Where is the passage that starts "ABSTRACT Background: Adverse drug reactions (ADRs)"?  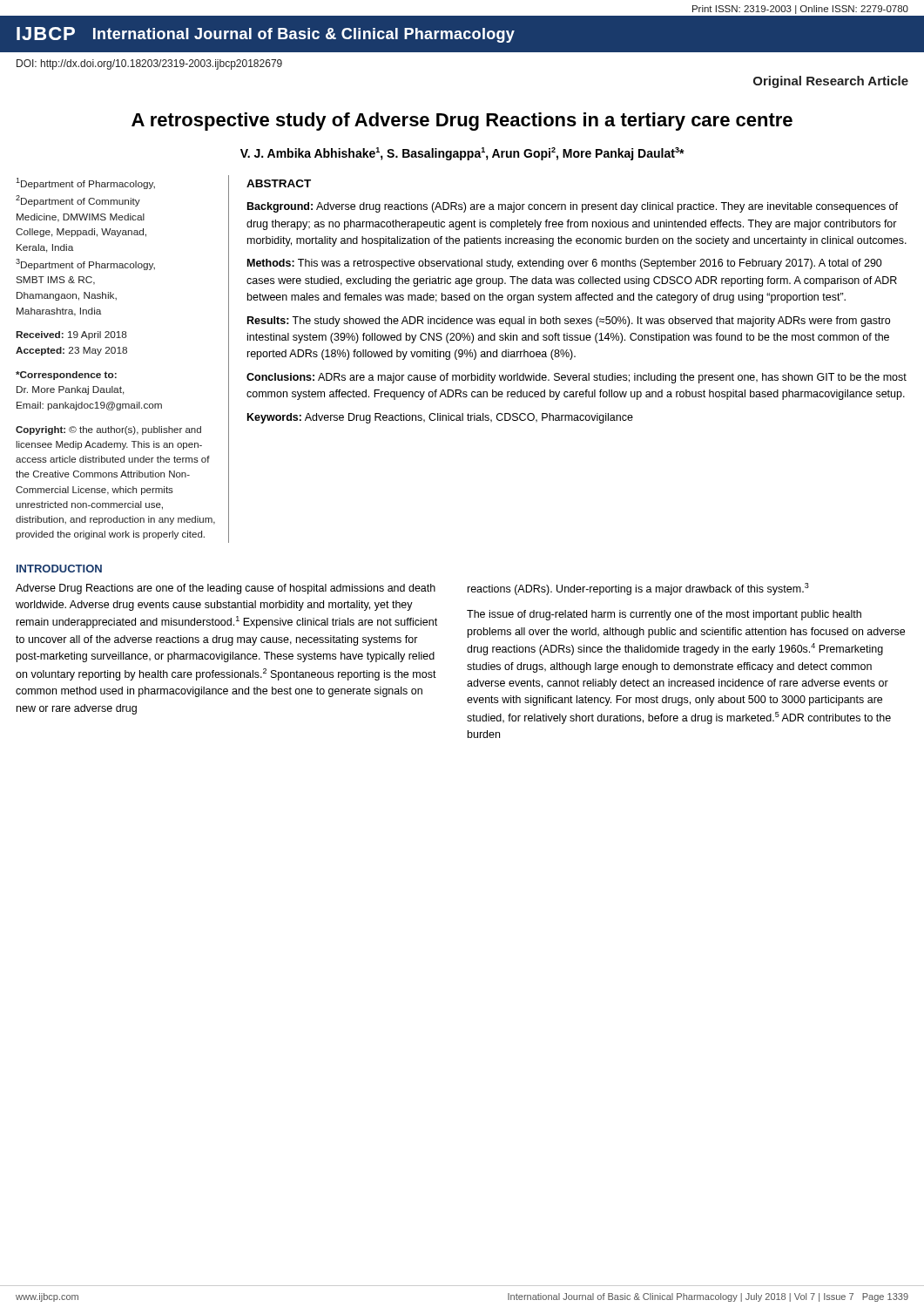click(x=577, y=301)
